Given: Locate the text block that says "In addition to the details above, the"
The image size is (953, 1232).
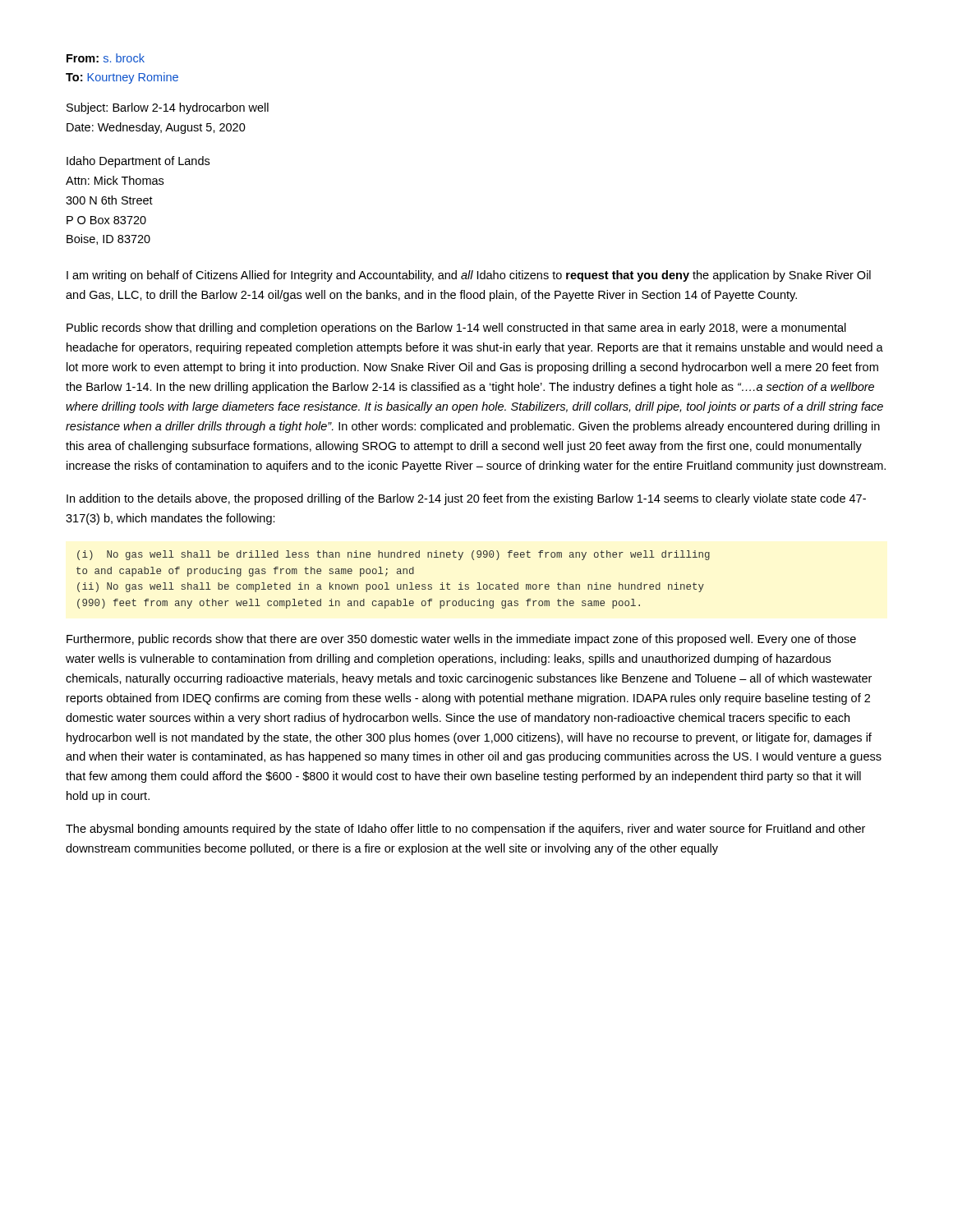Looking at the screenshot, I should [466, 508].
